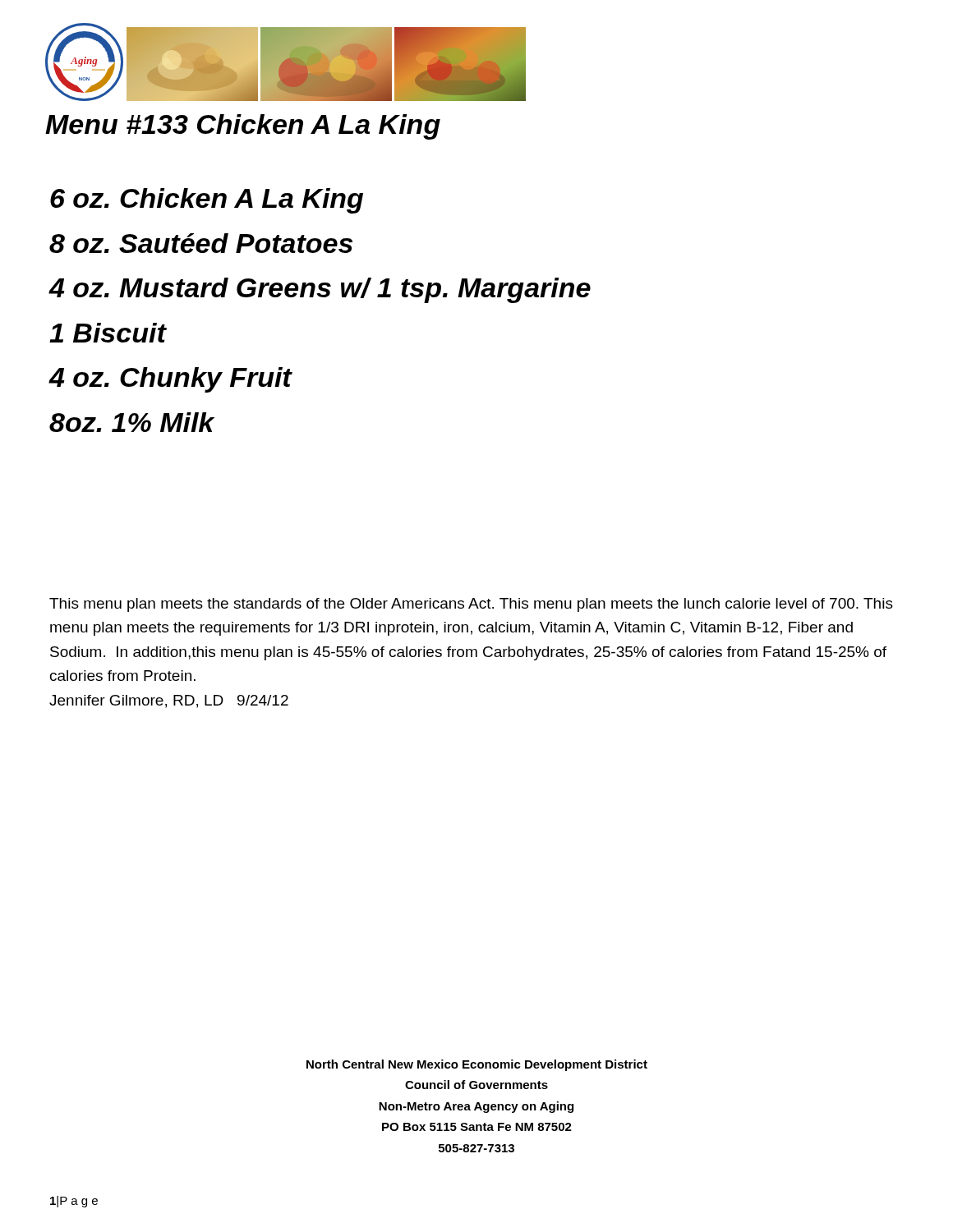This screenshot has width=953, height=1232.
Task: Select the text block that says "This menu plan meets"
Action: 471,652
